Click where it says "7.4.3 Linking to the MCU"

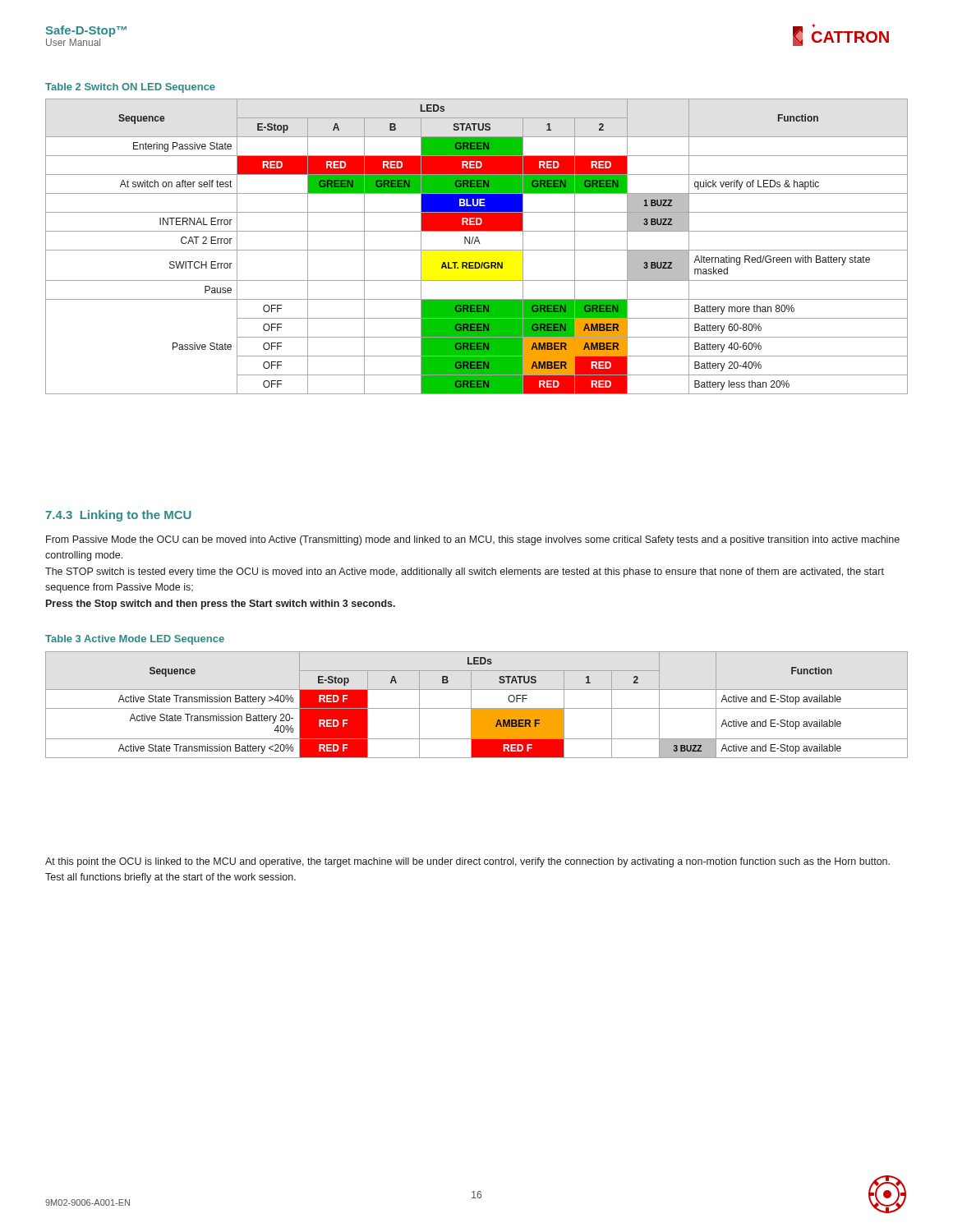[118, 515]
